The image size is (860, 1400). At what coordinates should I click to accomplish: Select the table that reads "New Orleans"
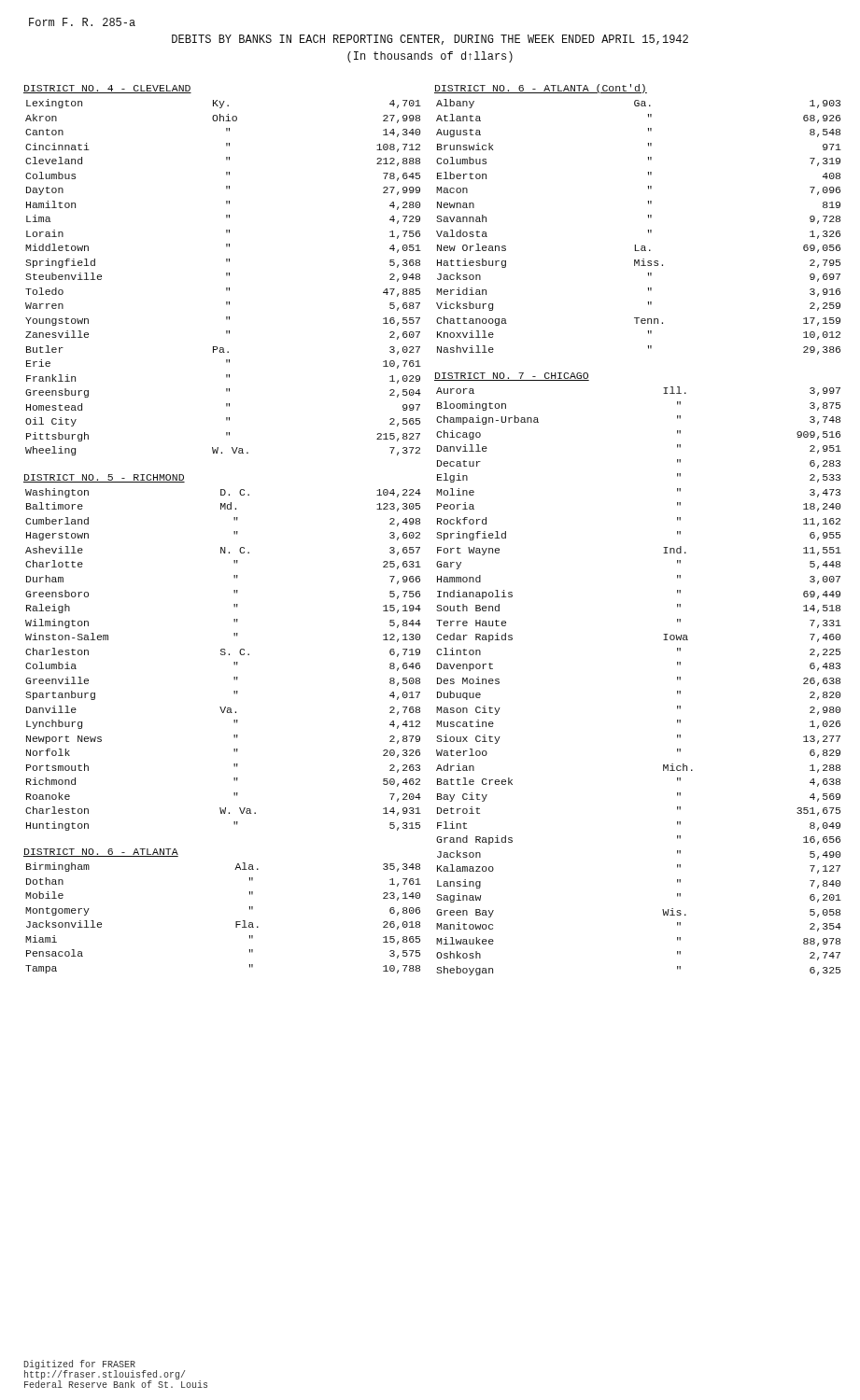(x=640, y=530)
